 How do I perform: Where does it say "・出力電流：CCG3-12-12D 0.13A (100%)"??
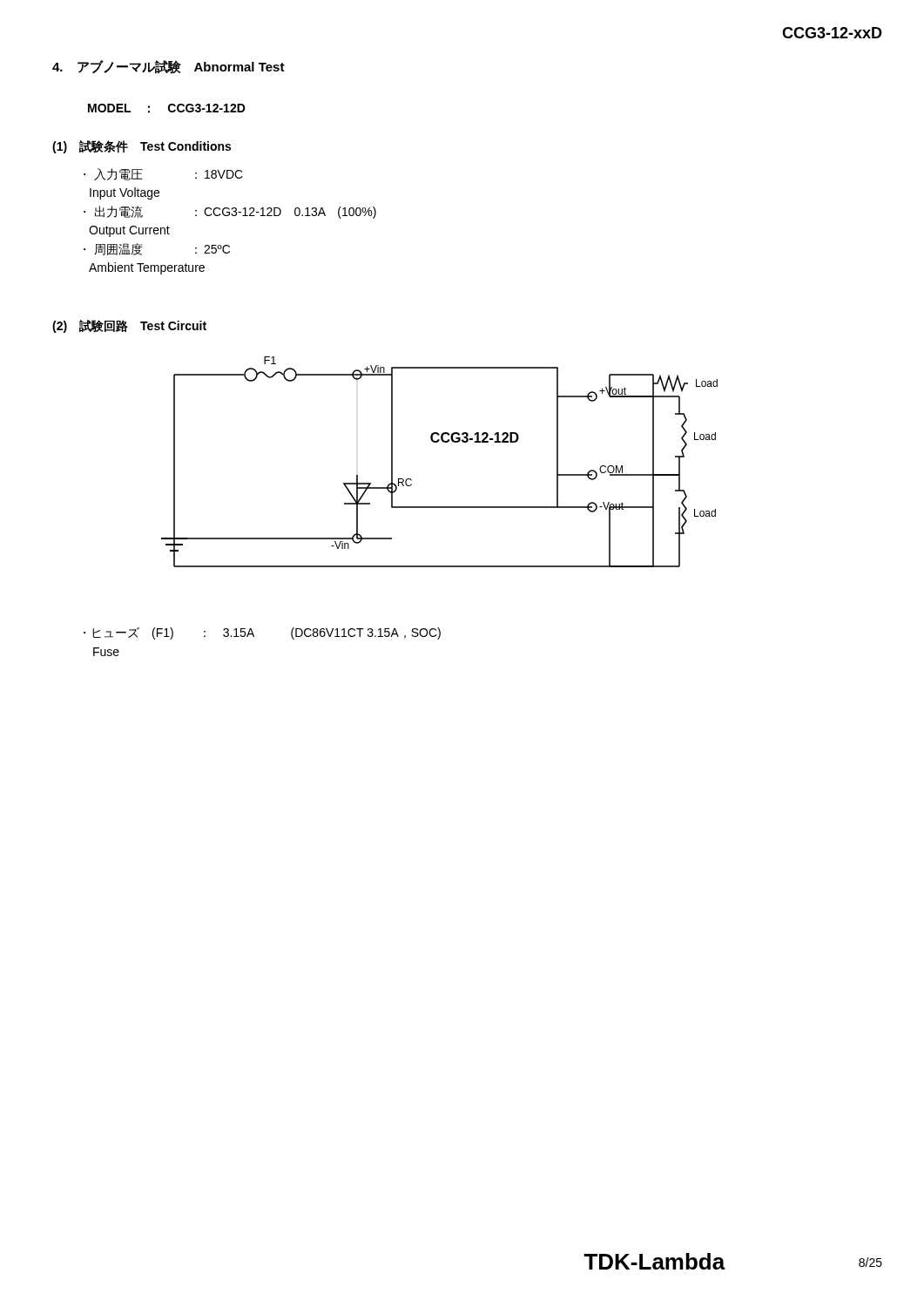(227, 212)
